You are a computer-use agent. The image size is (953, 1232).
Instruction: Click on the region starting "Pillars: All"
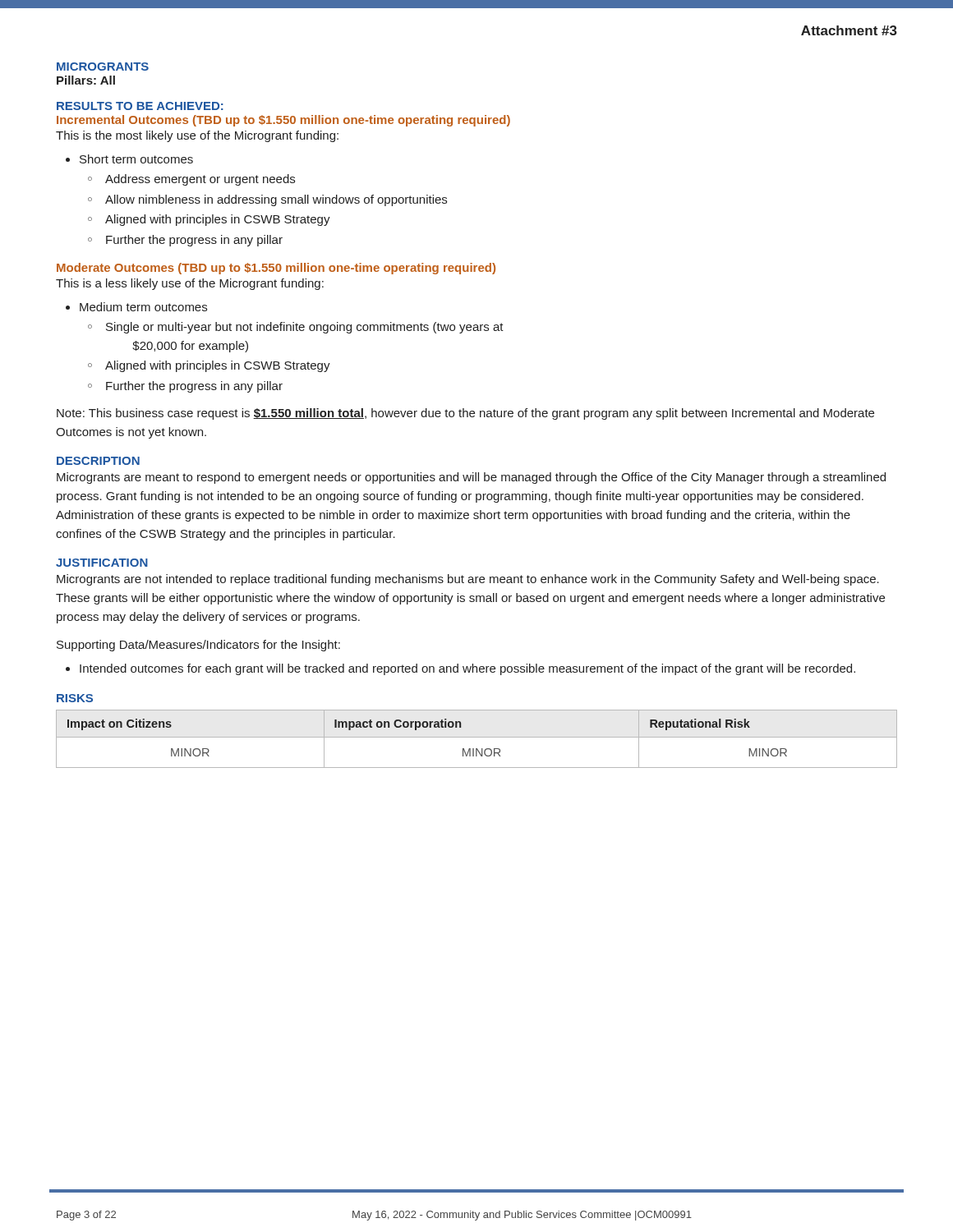coord(86,80)
